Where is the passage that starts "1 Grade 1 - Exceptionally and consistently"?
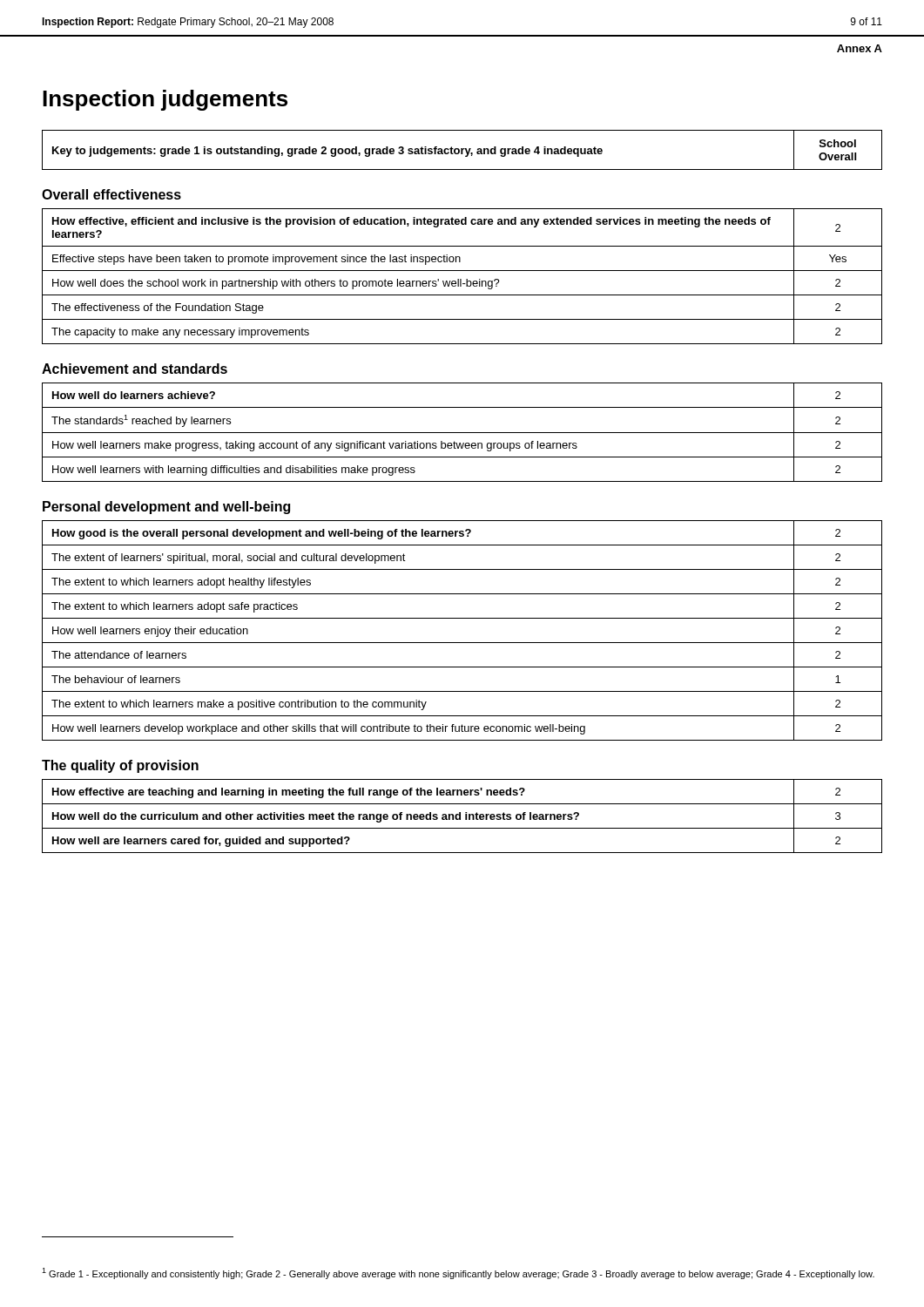This screenshot has width=924, height=1307. pyautogui.click(x=458, y=1272)
